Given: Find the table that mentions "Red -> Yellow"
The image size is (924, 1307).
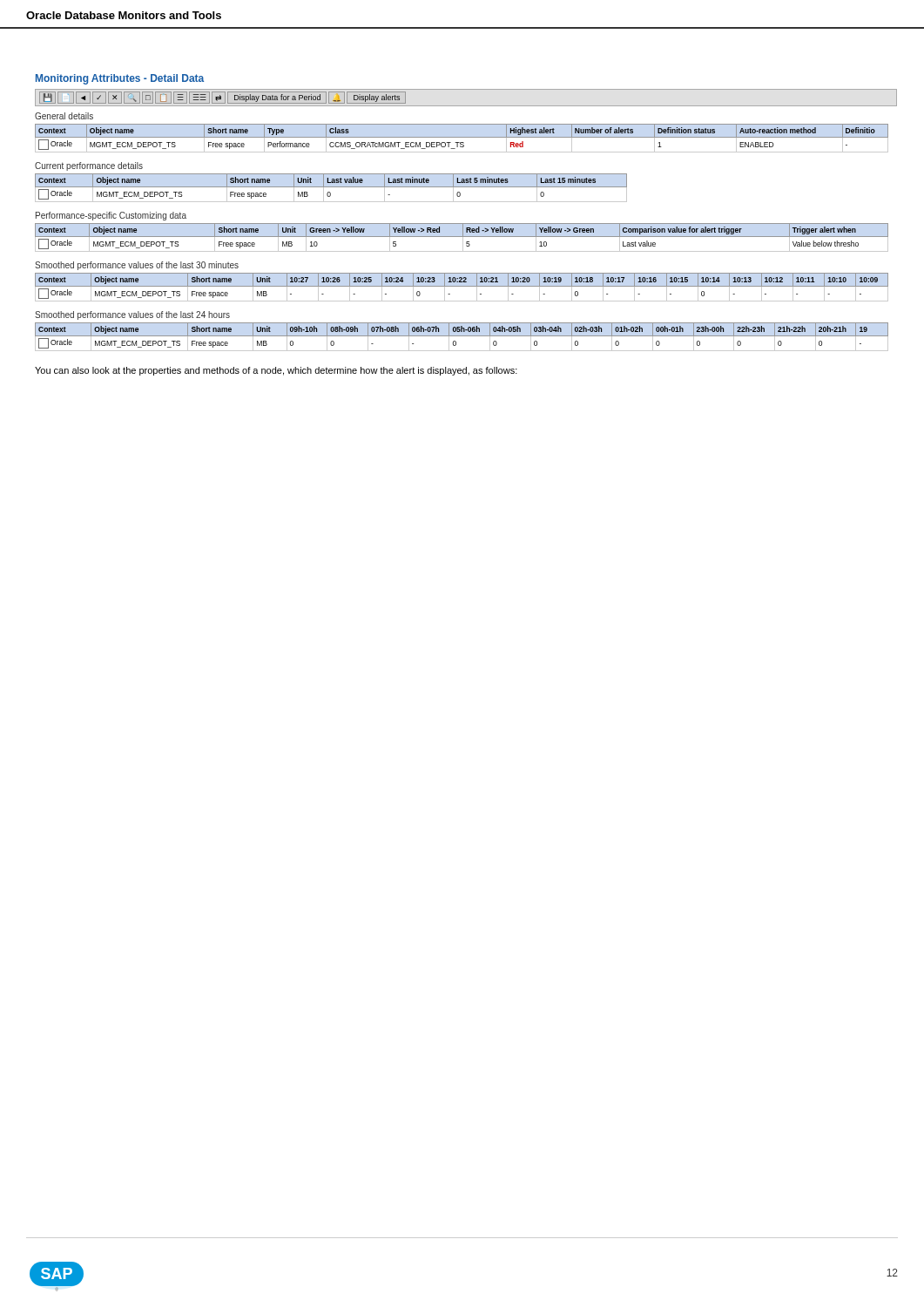Looking at the screenshot, I should (x=462, y=237).
